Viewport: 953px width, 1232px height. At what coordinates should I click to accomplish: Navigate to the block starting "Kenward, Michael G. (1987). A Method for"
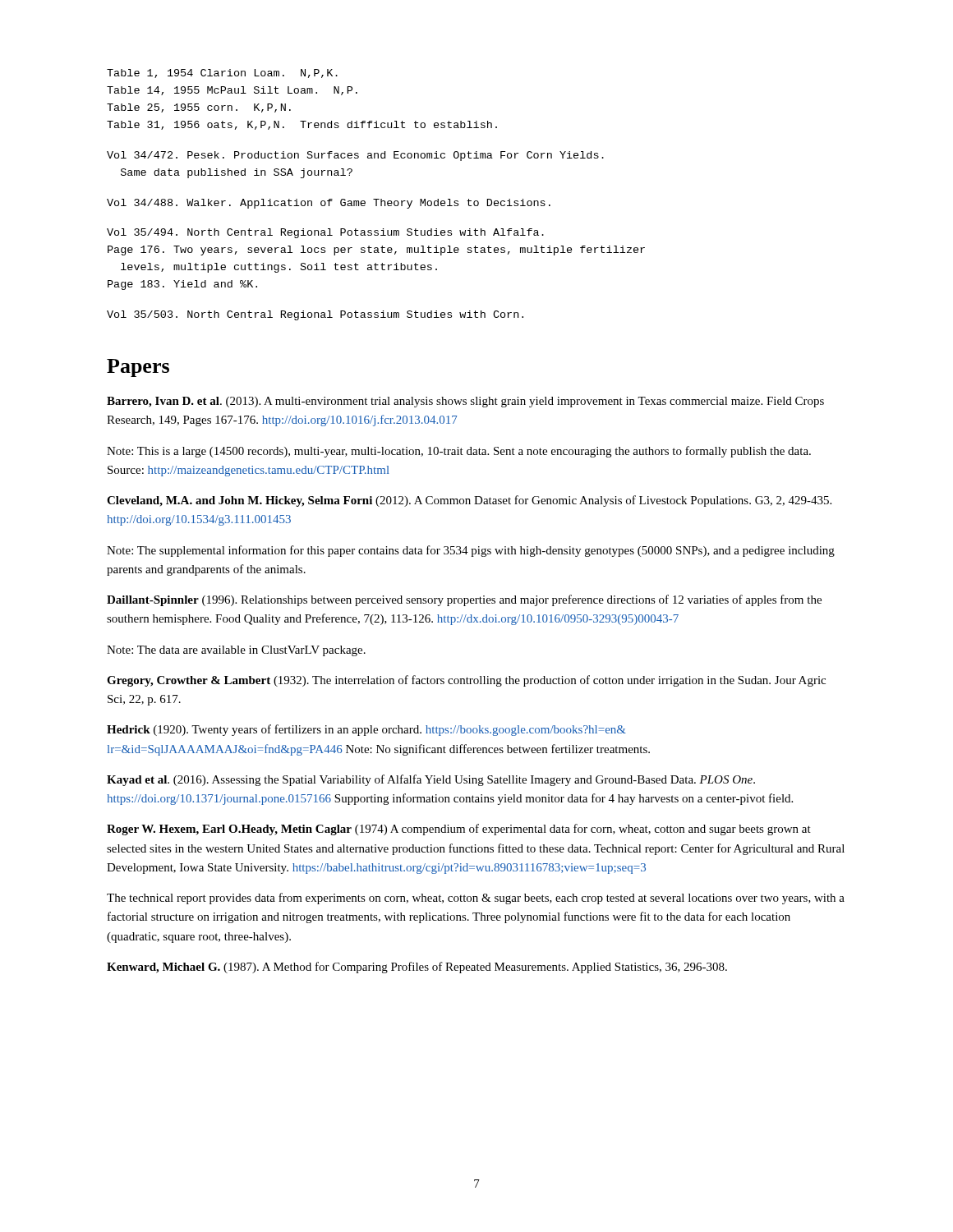[417, 967]
